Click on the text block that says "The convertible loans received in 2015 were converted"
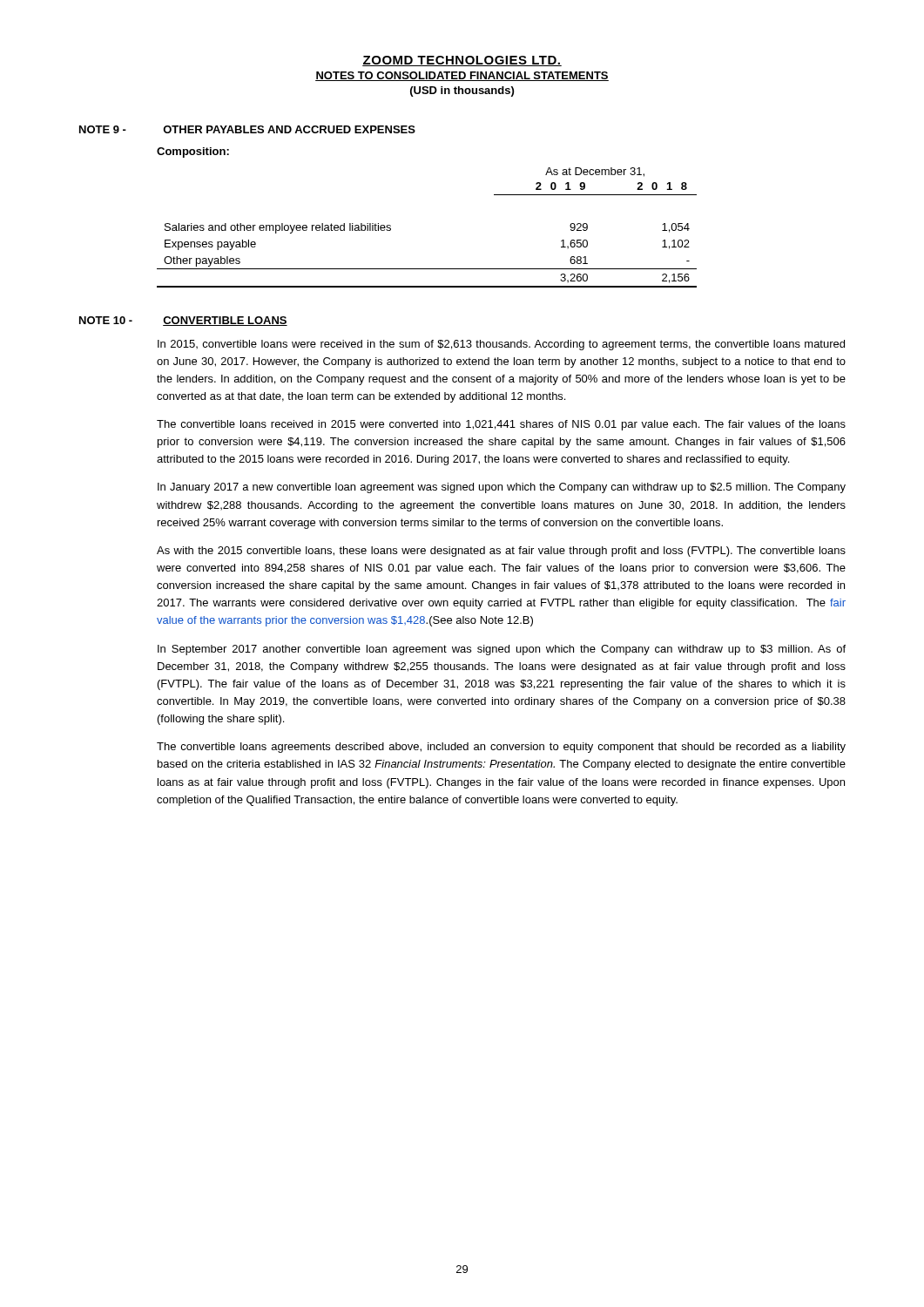Image resolution: width=924 pixels, height=1307 pixels. click(501, 442)
